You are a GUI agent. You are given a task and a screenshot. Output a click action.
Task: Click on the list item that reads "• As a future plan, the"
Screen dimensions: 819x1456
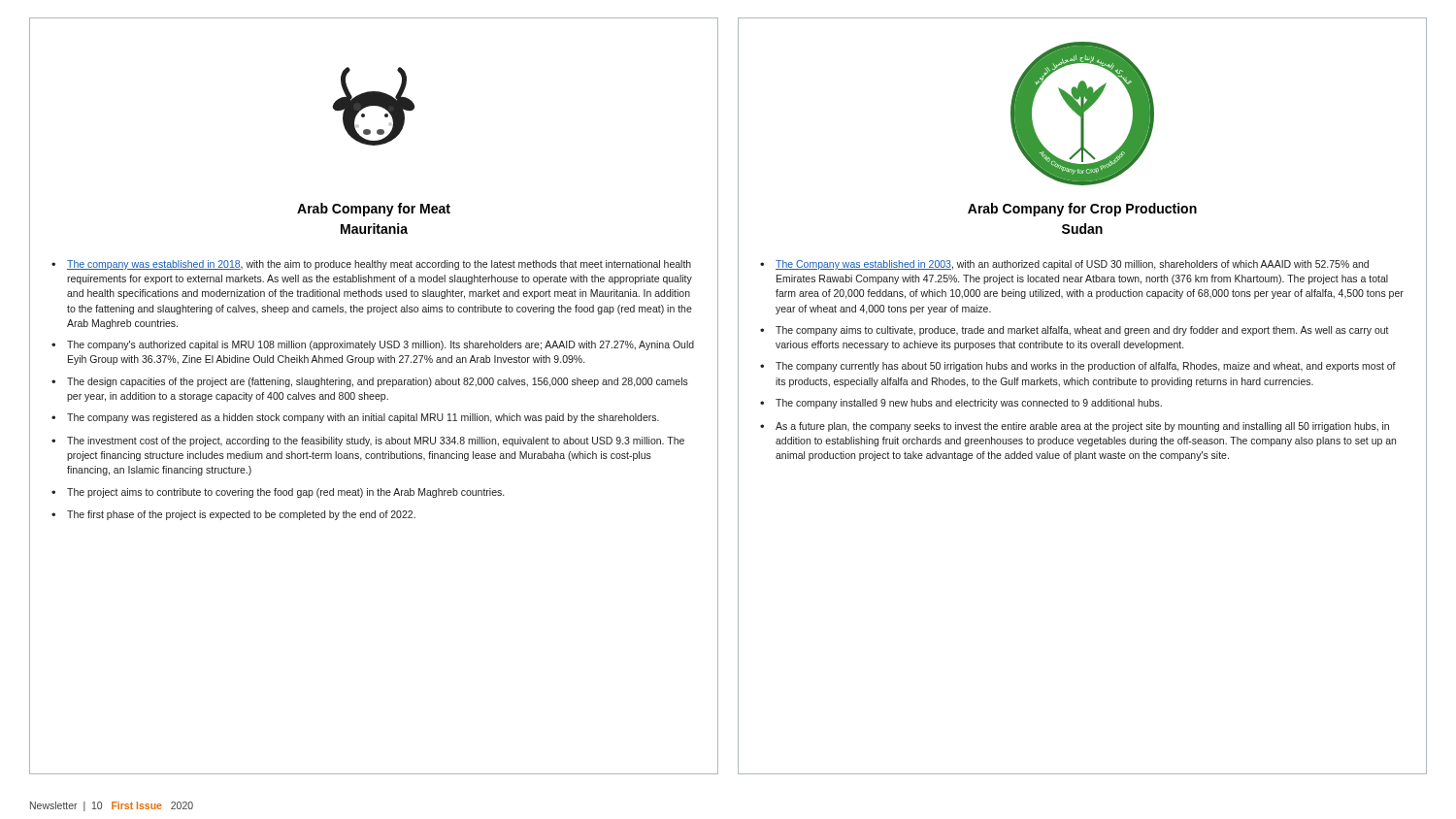(x=1082, y=441)
